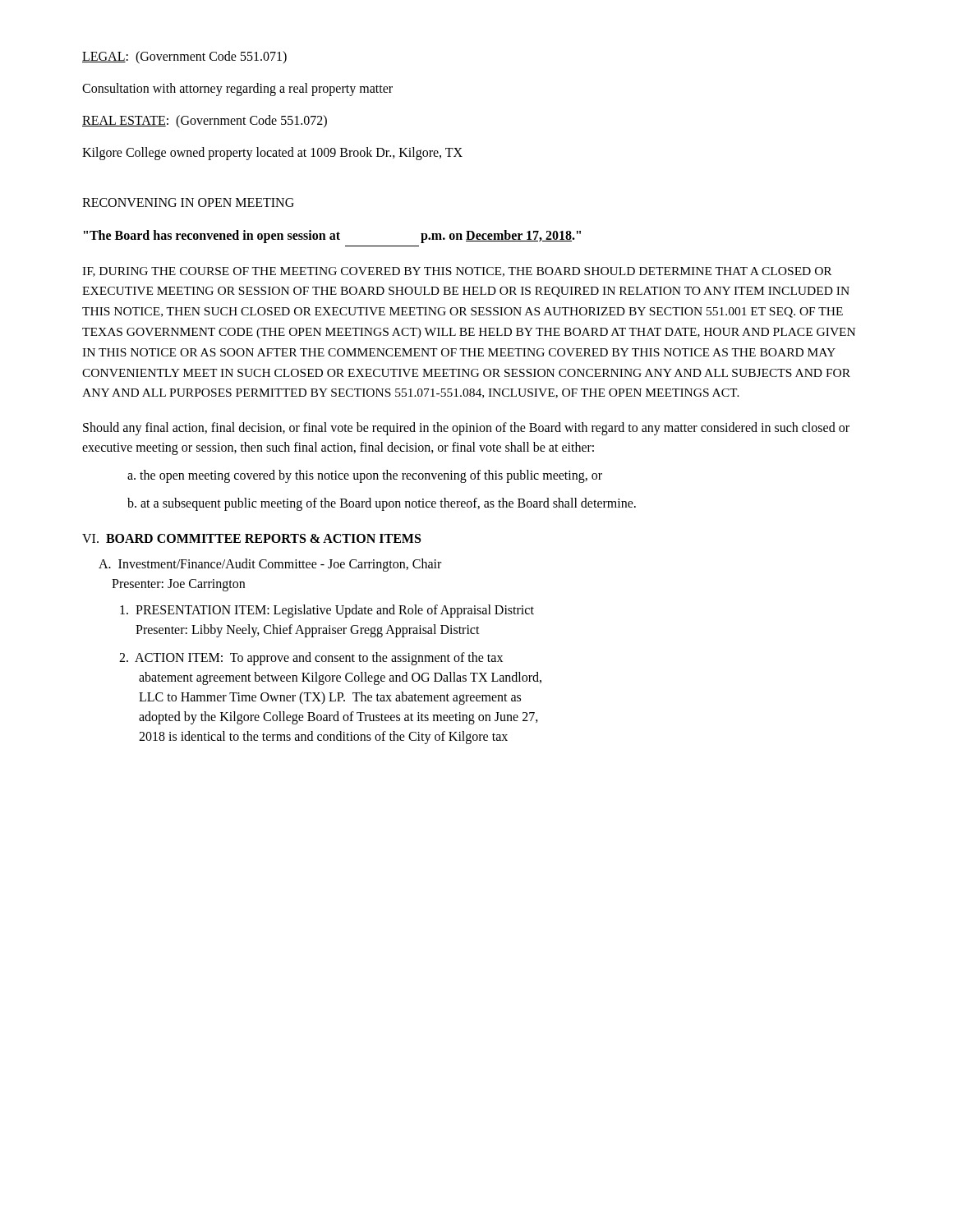Click on the text block with the text ""The Board has reconvened in open session"

332,237
